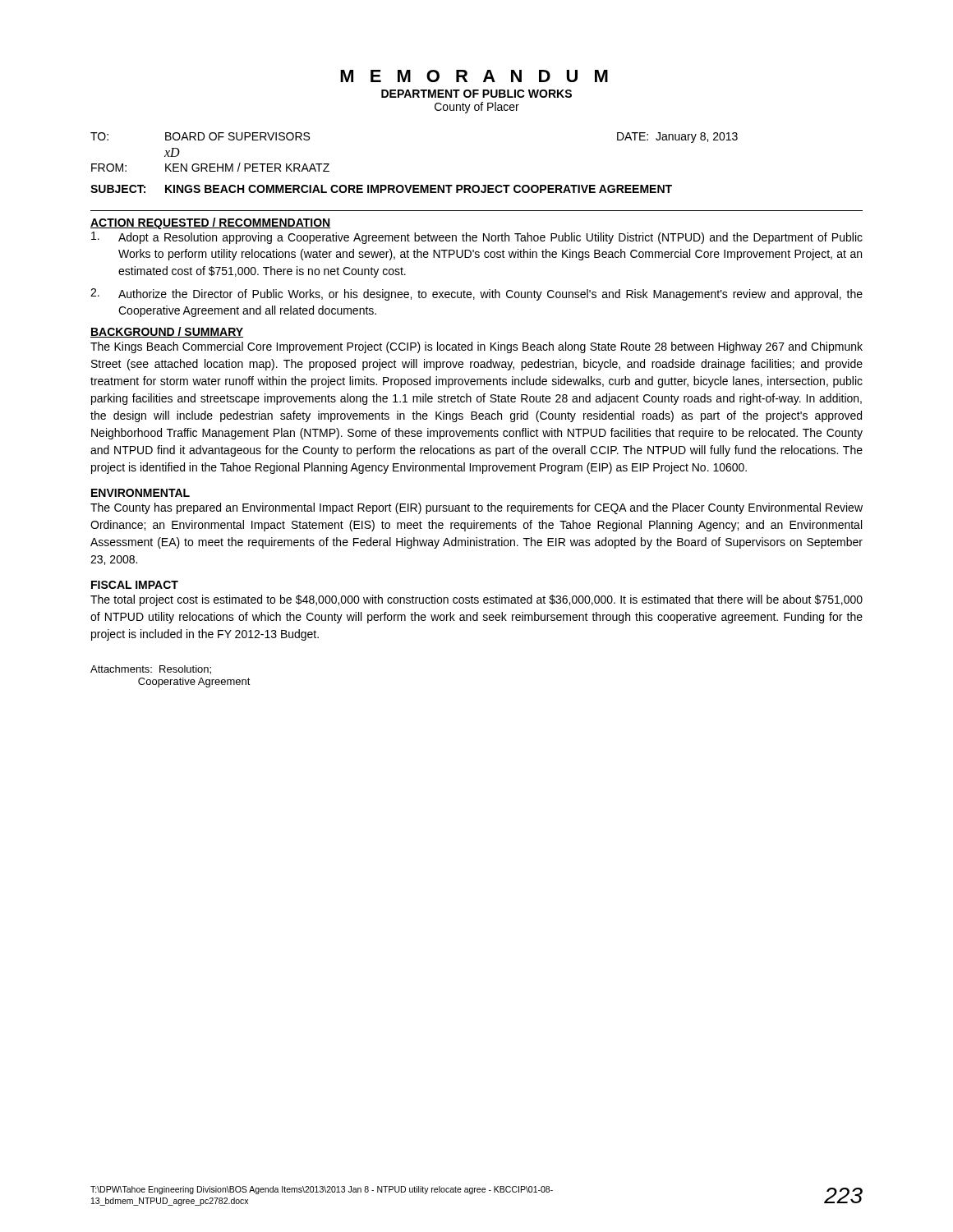Select the text starting "FISCAL IMPACT"
Viewport: 953px width, 1232px height.
[x=134, y=585]
